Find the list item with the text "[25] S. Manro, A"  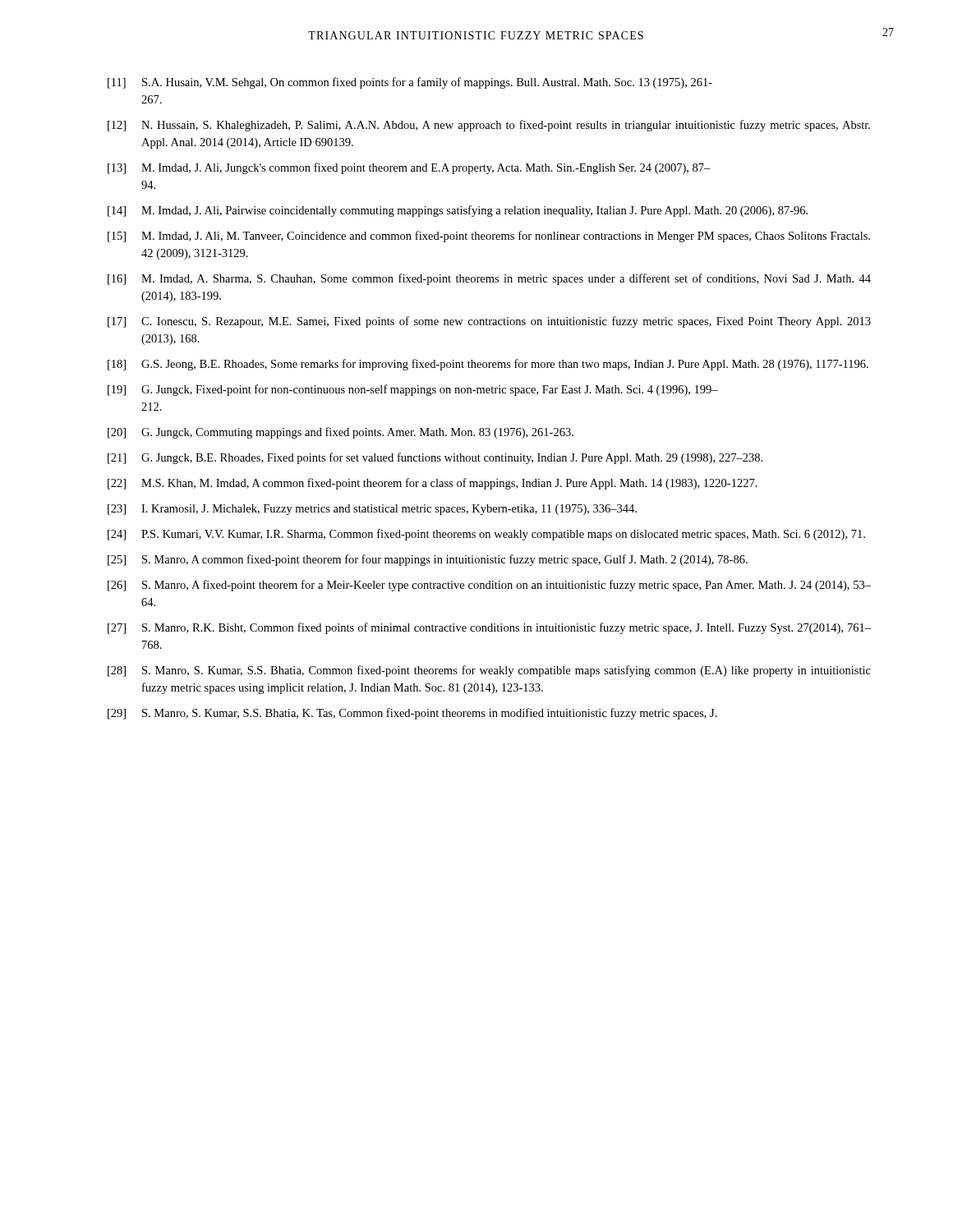click(489, 560)
